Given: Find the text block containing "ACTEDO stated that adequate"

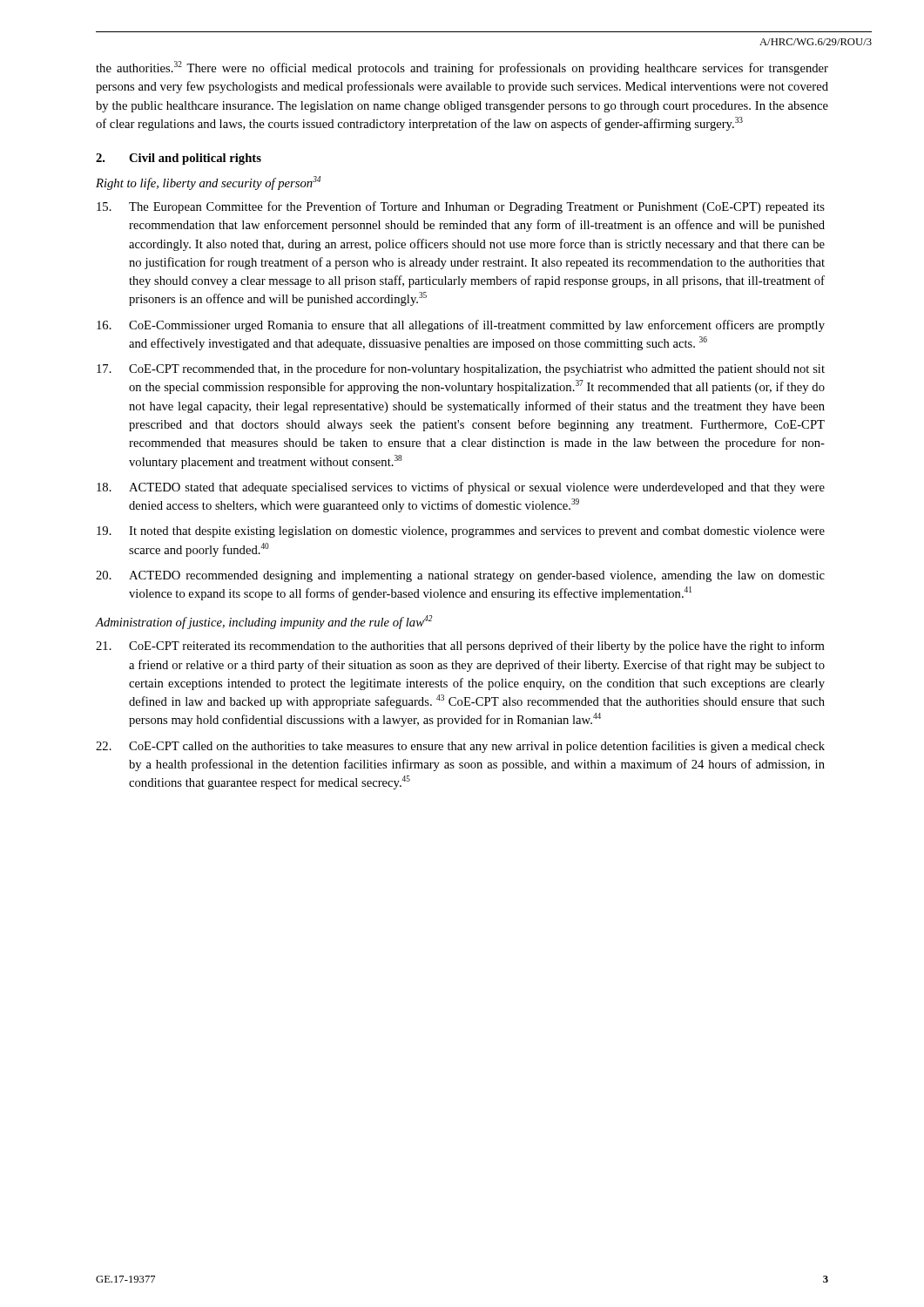Looking at the screenshot, I should click(460, 497).
